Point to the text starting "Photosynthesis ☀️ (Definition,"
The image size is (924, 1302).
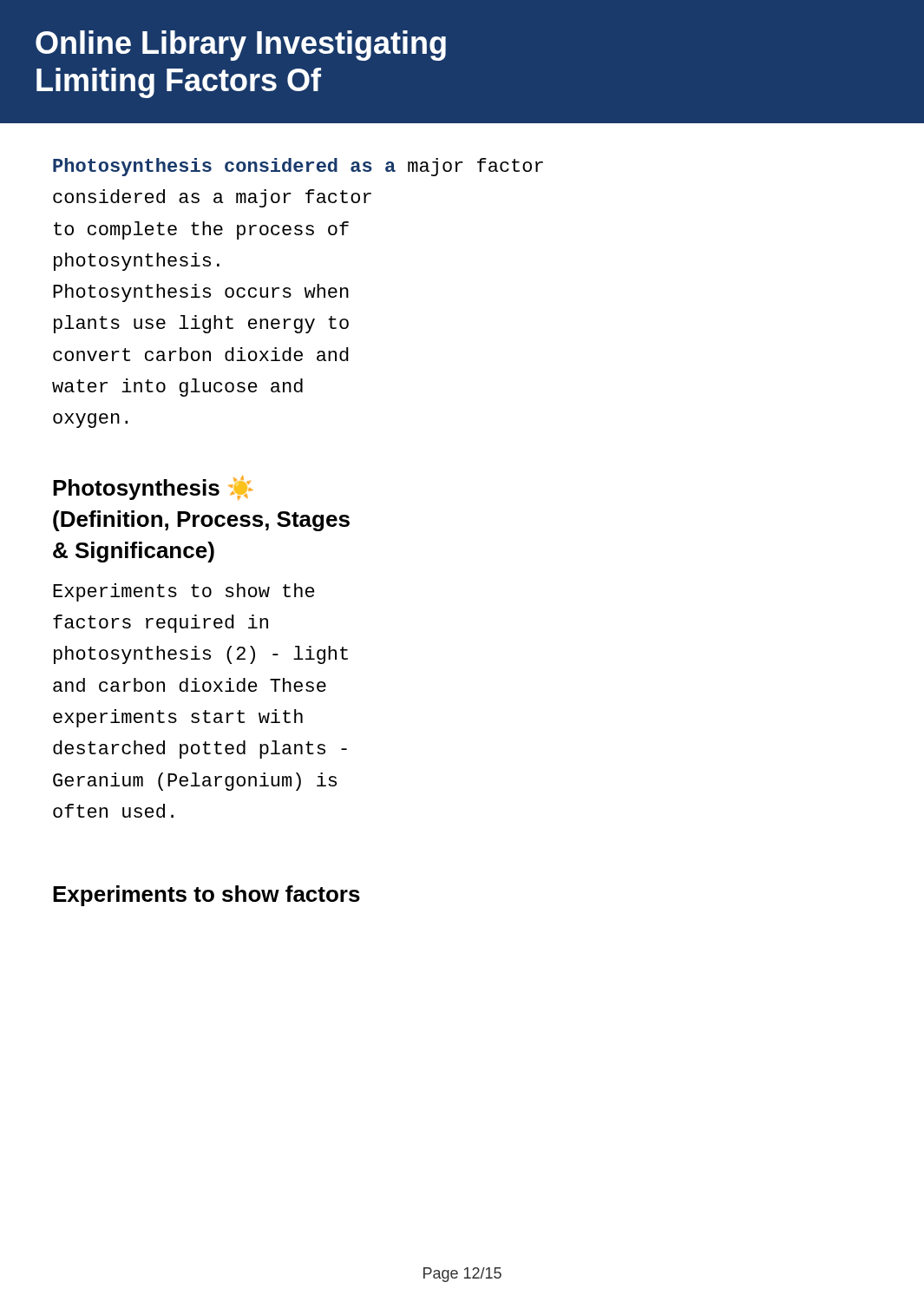pyautogui.click(x=201, y=519)
